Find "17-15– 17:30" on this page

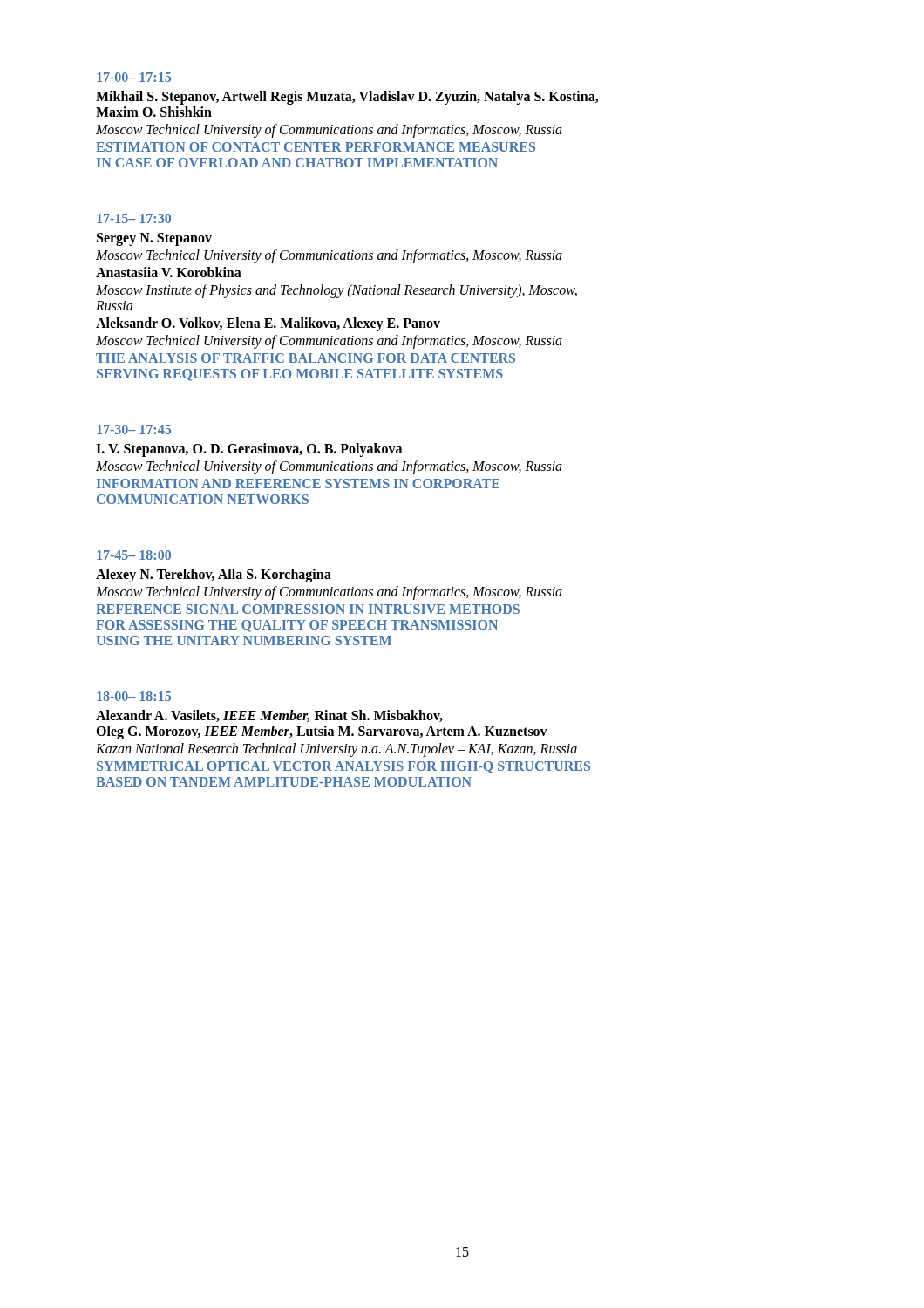click(x=134, y=218)
